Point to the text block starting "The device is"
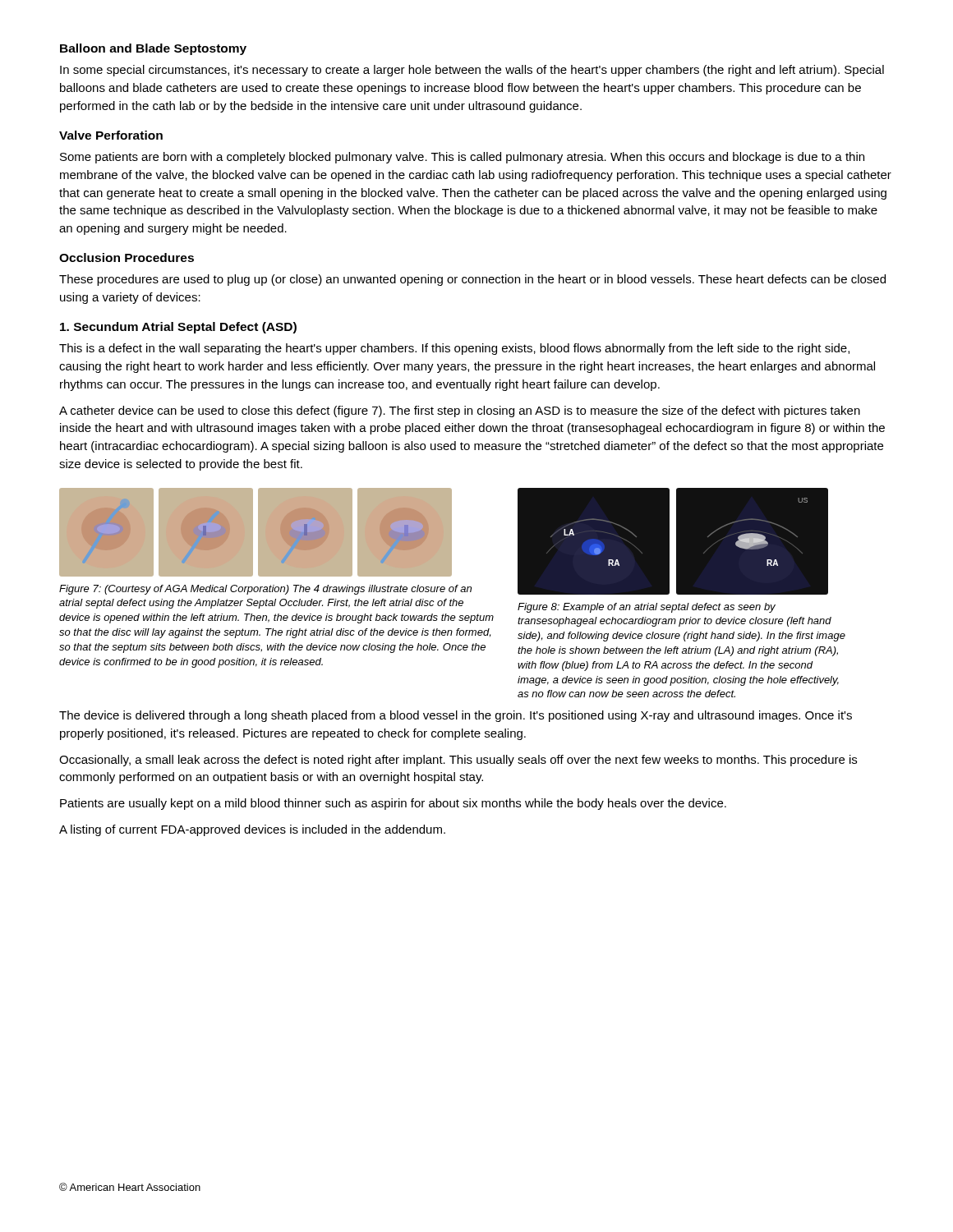 [x=456, y=724]
